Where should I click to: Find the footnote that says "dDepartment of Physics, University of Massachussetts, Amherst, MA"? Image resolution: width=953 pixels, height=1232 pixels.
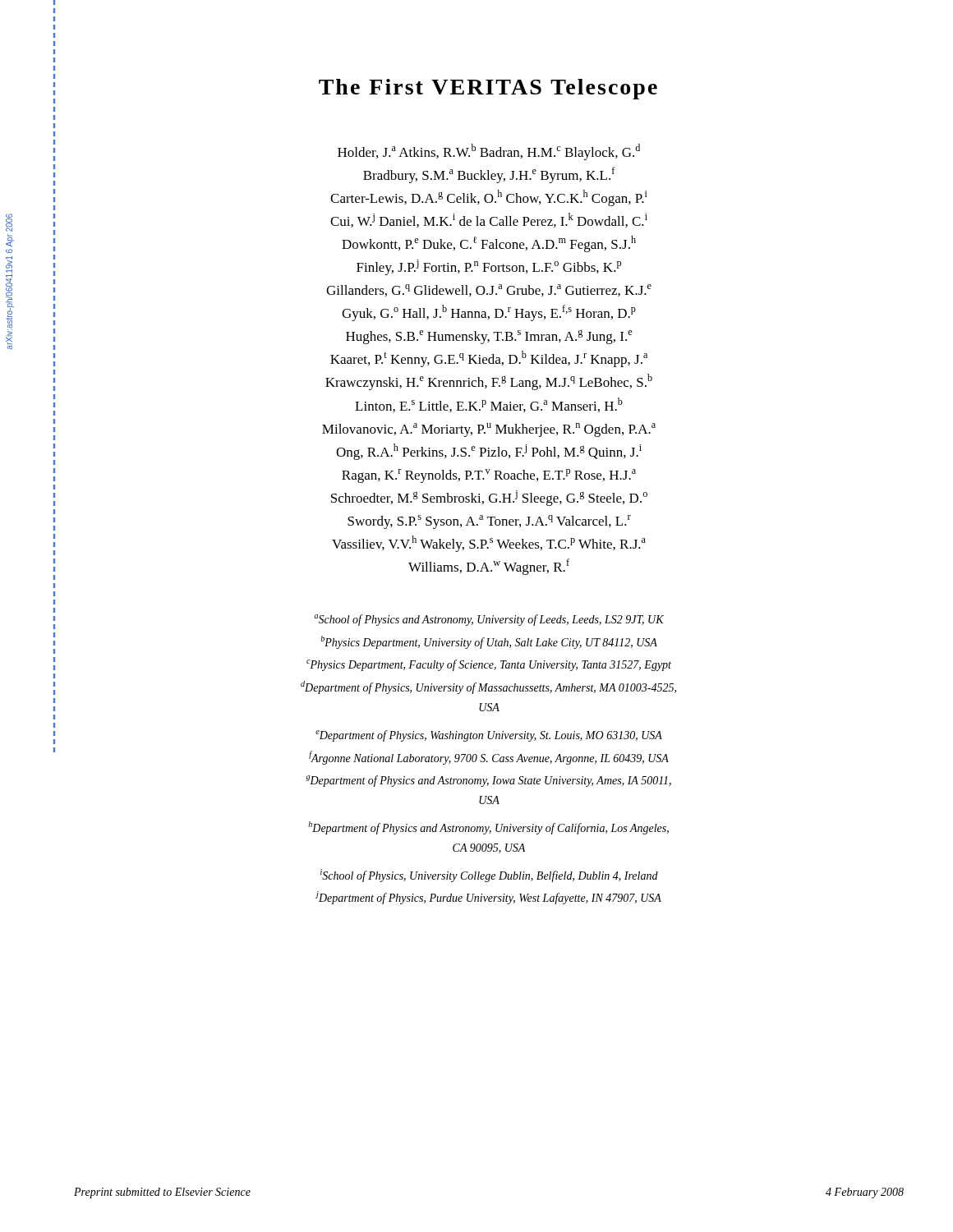[x=489, y=697]
